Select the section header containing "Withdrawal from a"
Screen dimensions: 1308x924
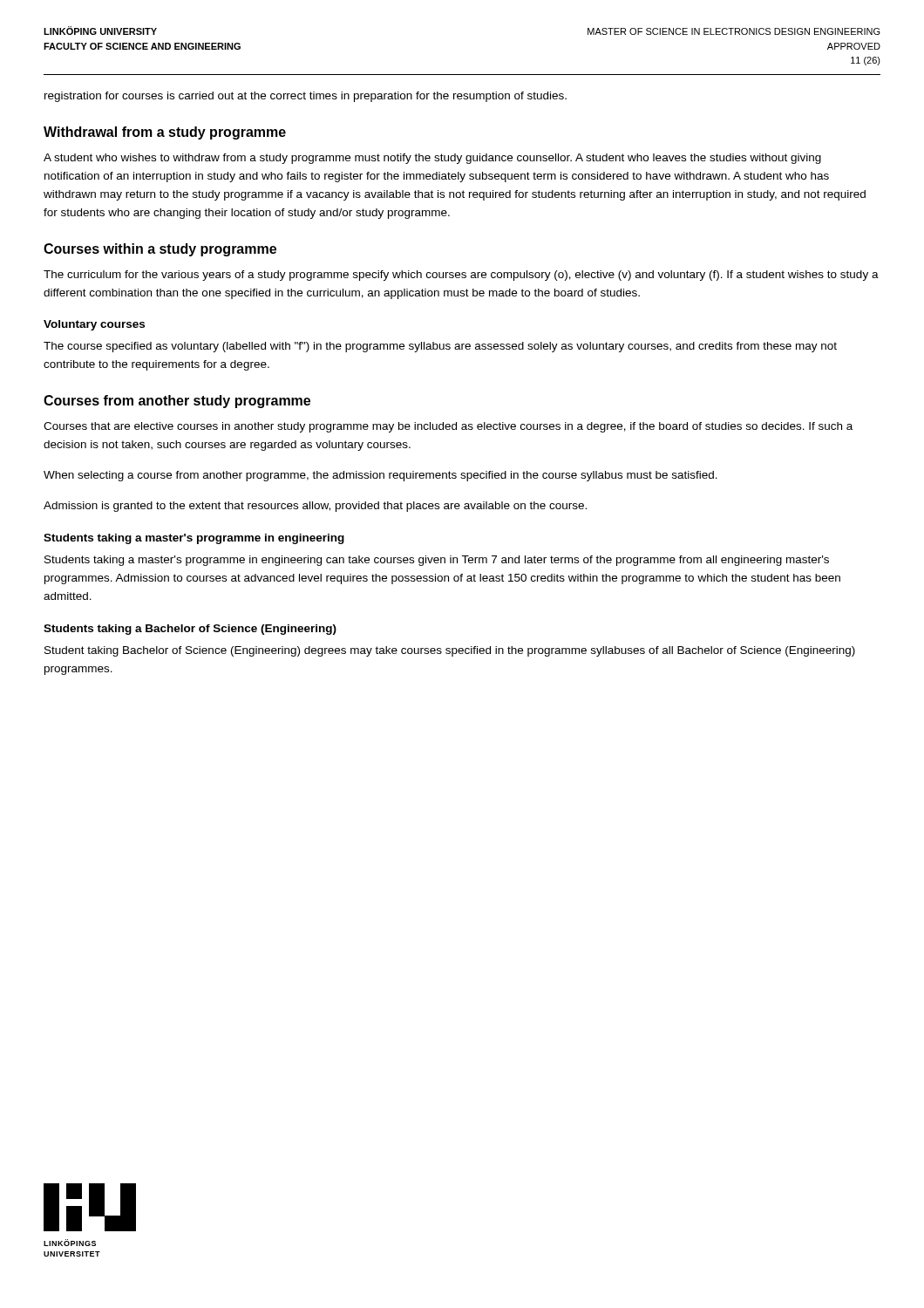point(165,132)
